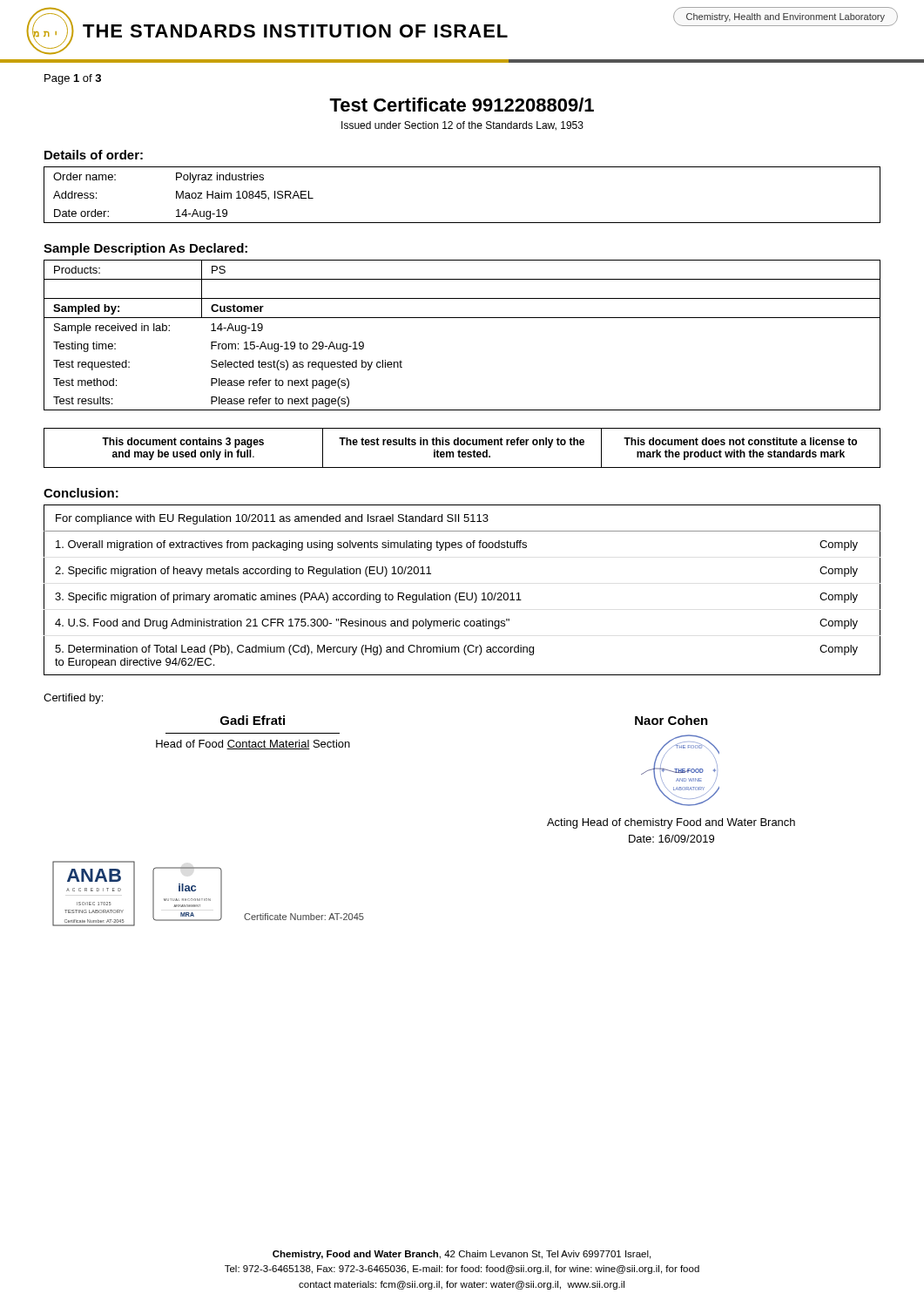Find the table that mentions "4. U.S. Food and Drug"
924x1307 pixels.
click(x=462, y=590)
